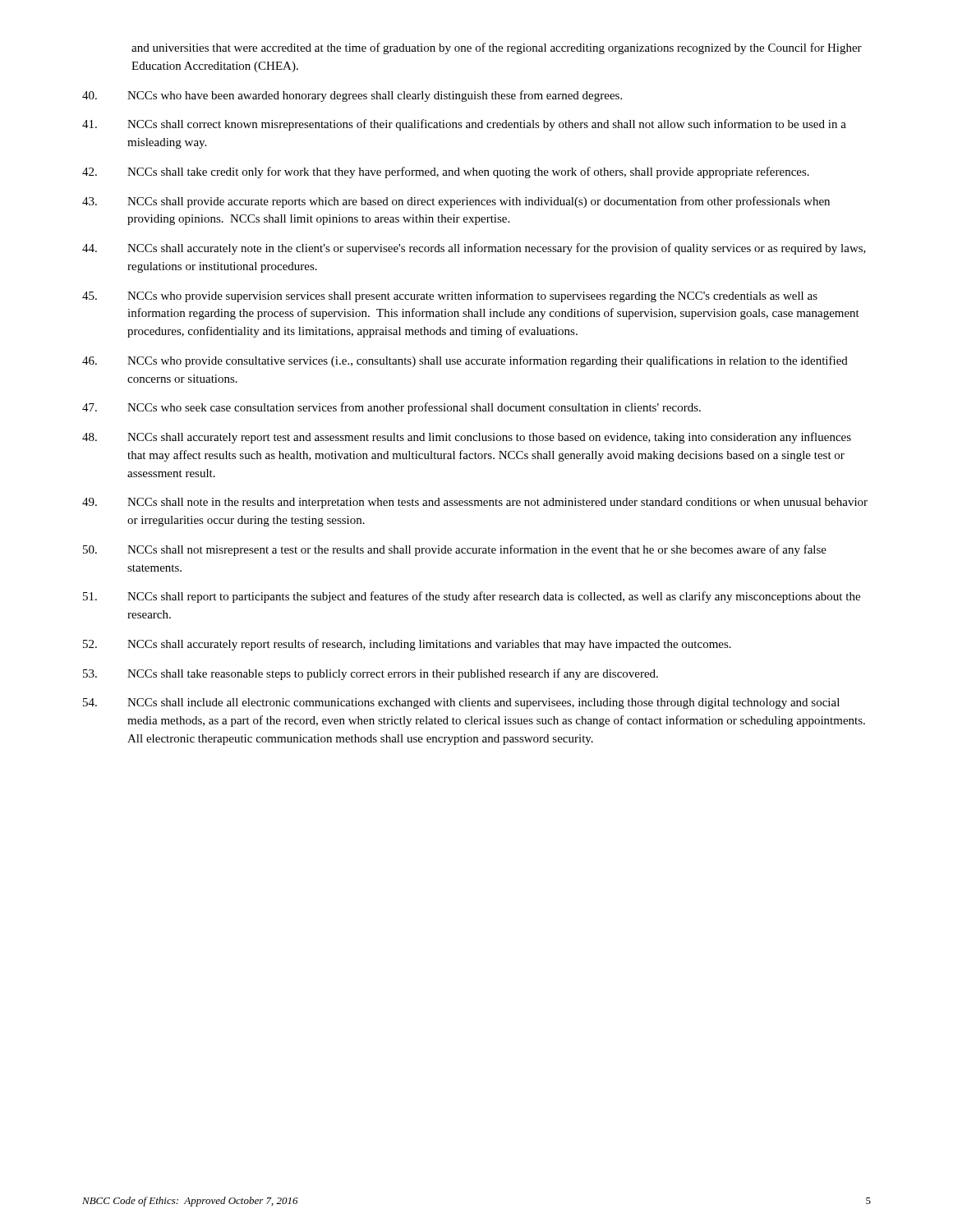Click on the list item that says "46. NCCs who provide"
The width and height of the screenshot is (953, 1232).
[476, 370]
